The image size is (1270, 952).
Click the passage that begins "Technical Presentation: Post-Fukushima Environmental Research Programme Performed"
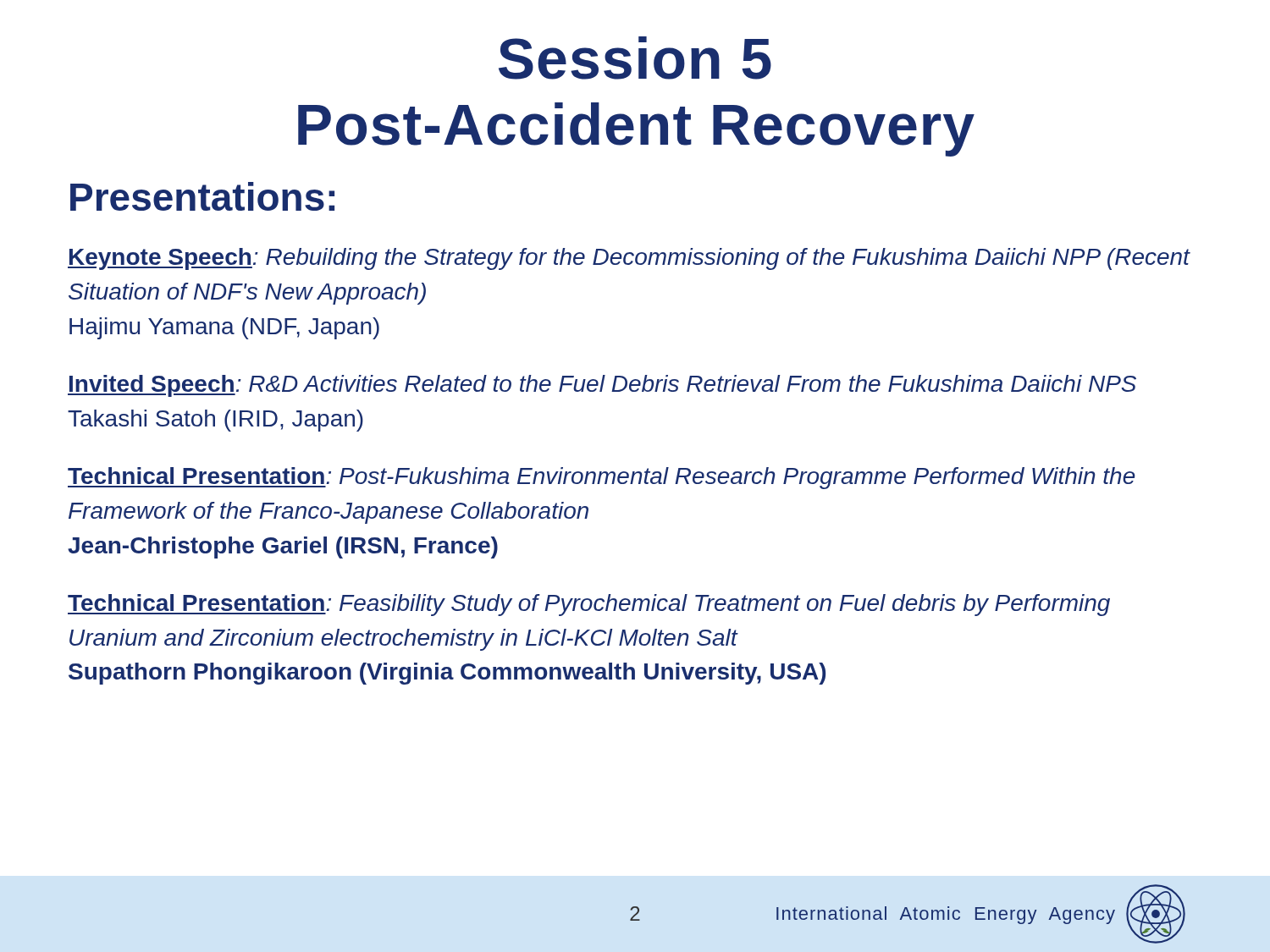tap(602, 478)
